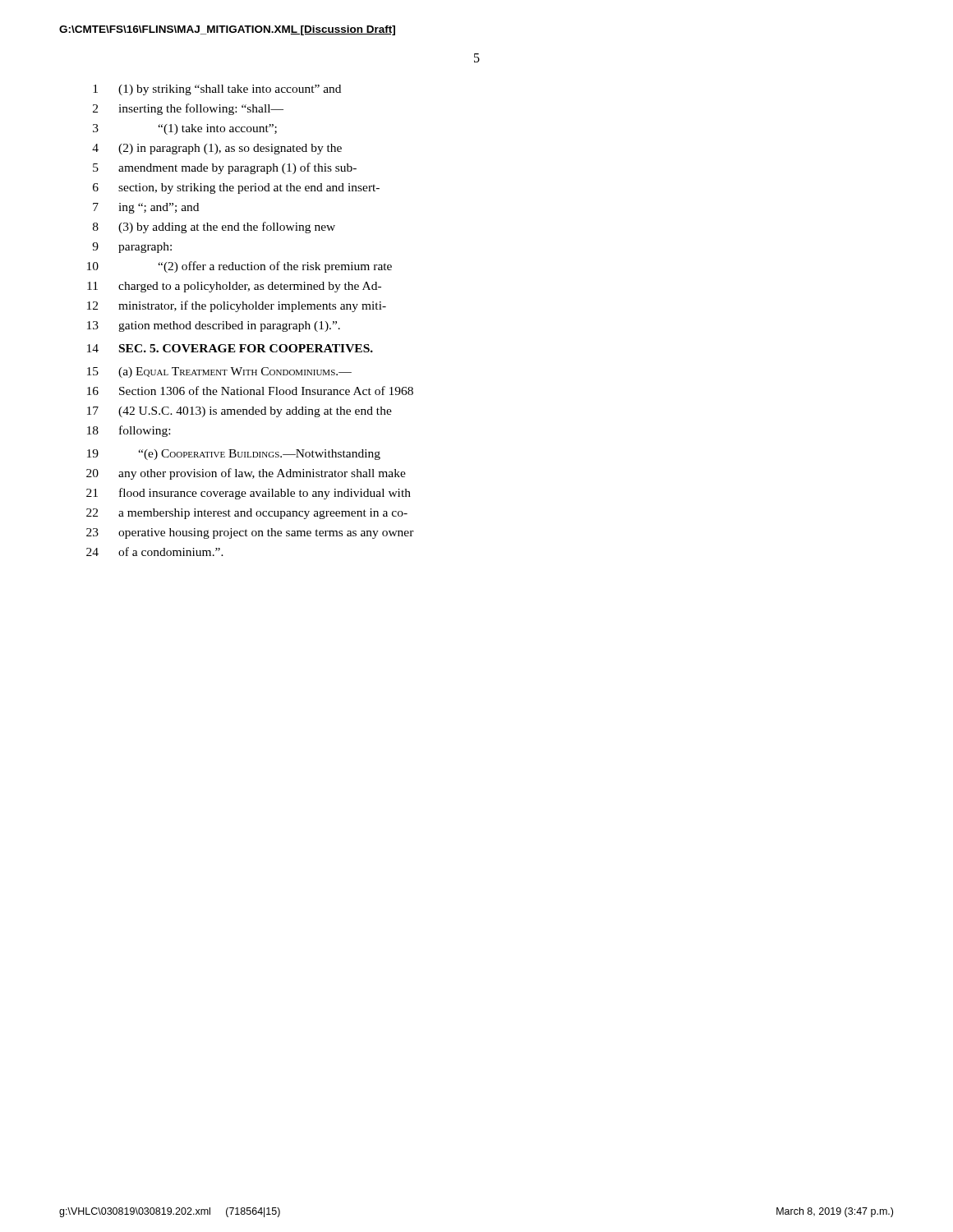Find the text block starting "16 Section 1306 of the National Flood Insurance"
953x1232 pixels.
[250, 391]
